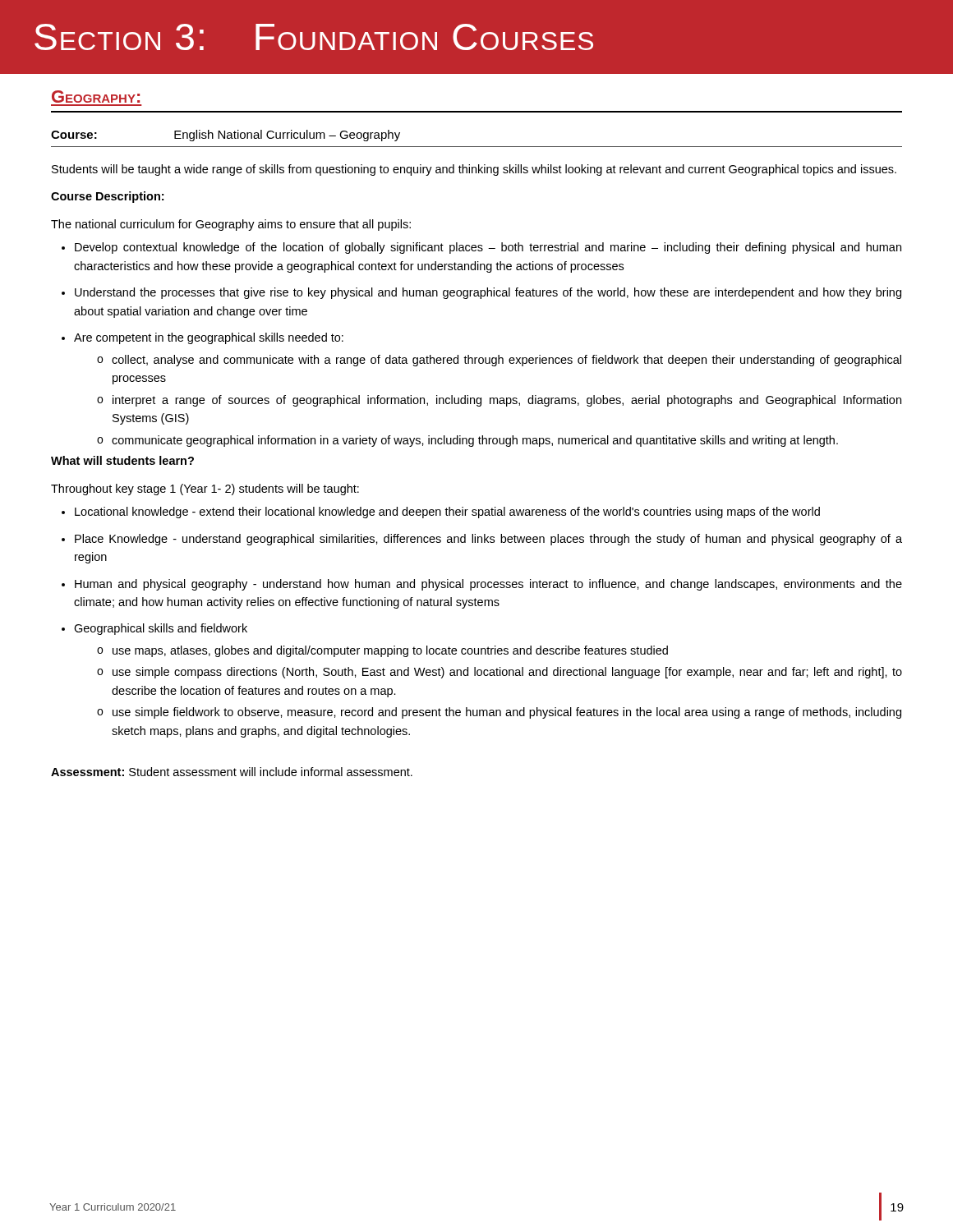Locate the title with the text "Section 3: Foundation Courses"
The height and width of the screenshot is (1232, 953).
(314, 37)
